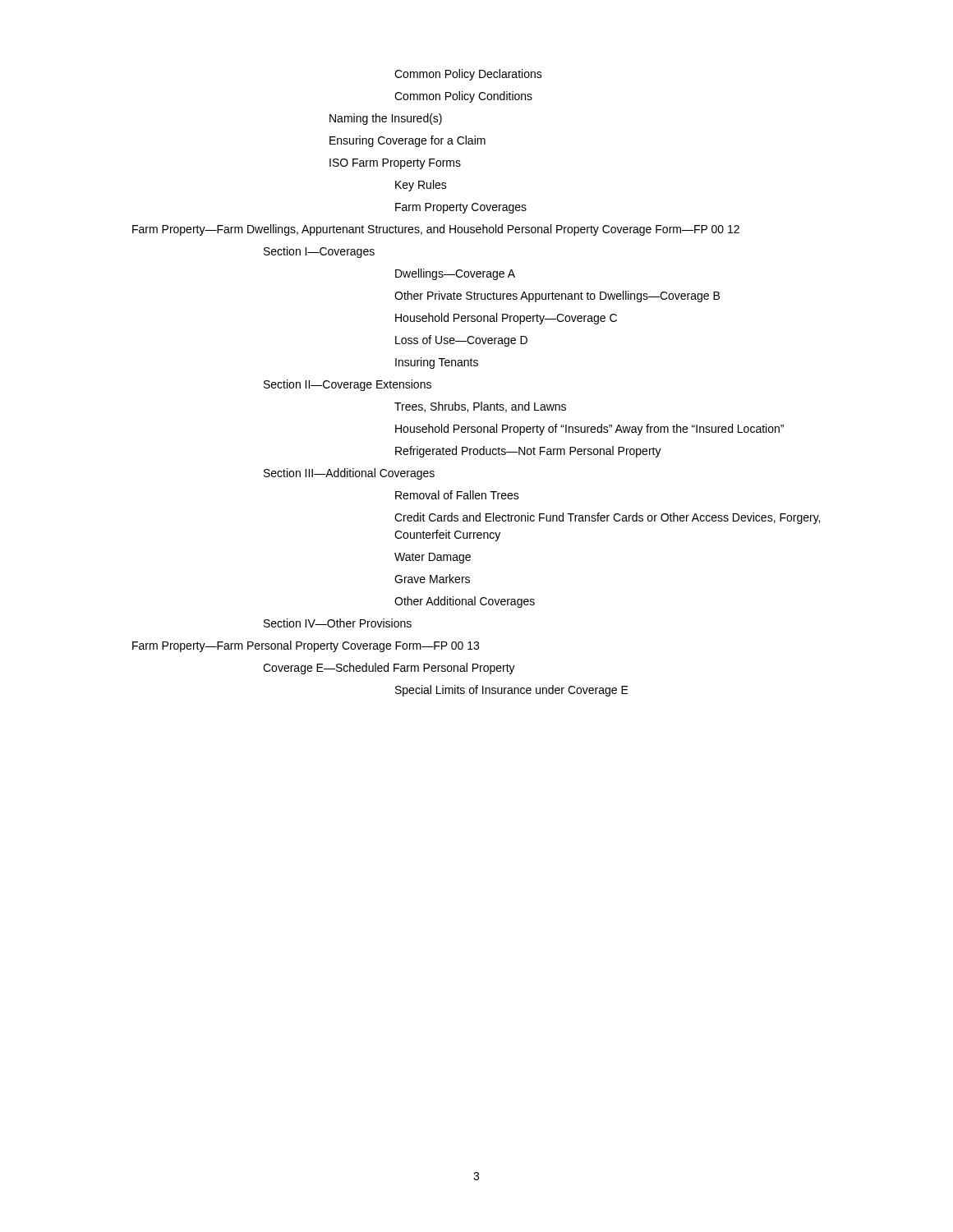Click on the list item that reads "Loss of Use—Coverage D"
The image size is (953, 1232).
pos(461,340)
